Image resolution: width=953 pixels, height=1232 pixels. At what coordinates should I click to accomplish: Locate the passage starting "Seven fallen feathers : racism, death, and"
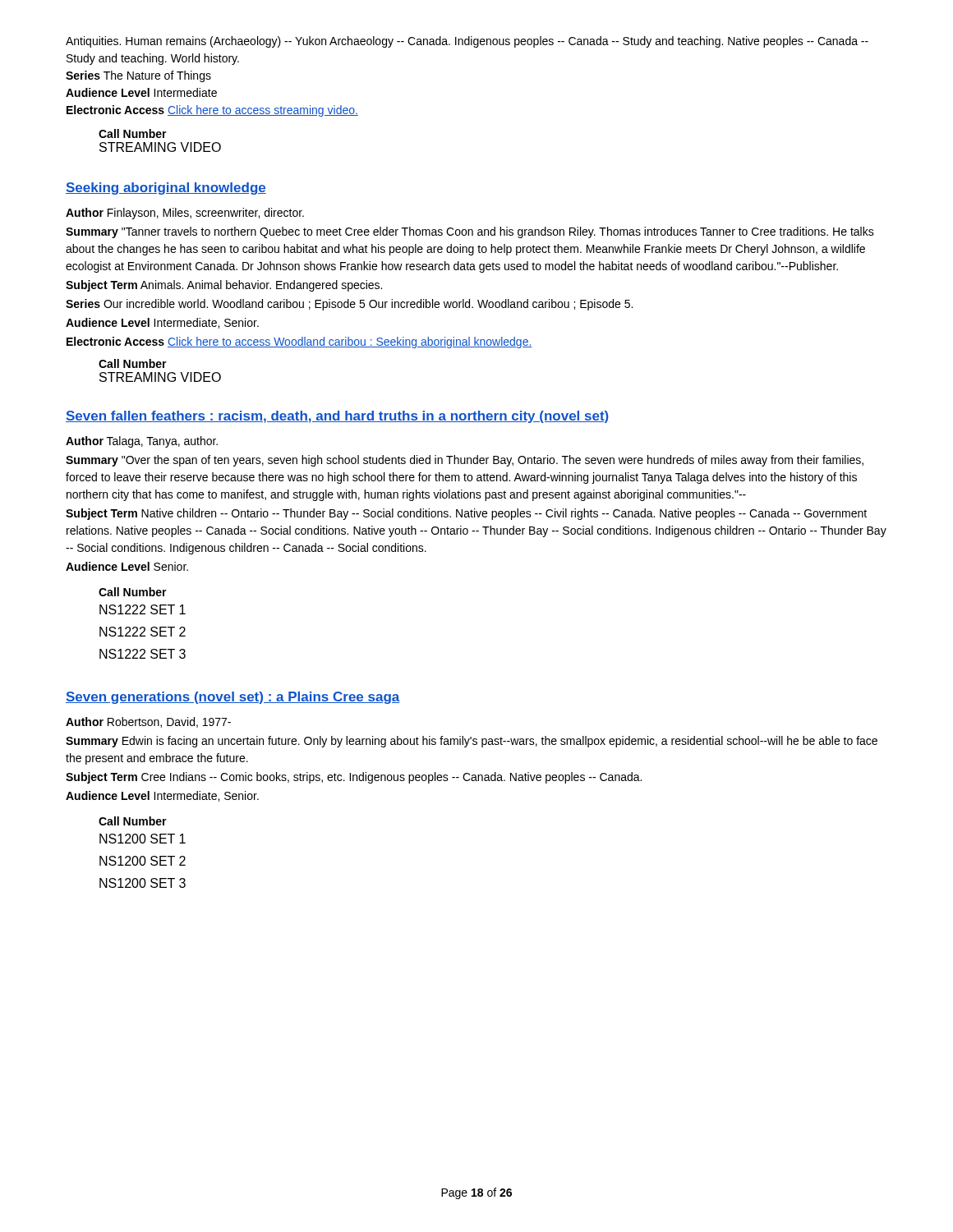click(x=337, y=416)
